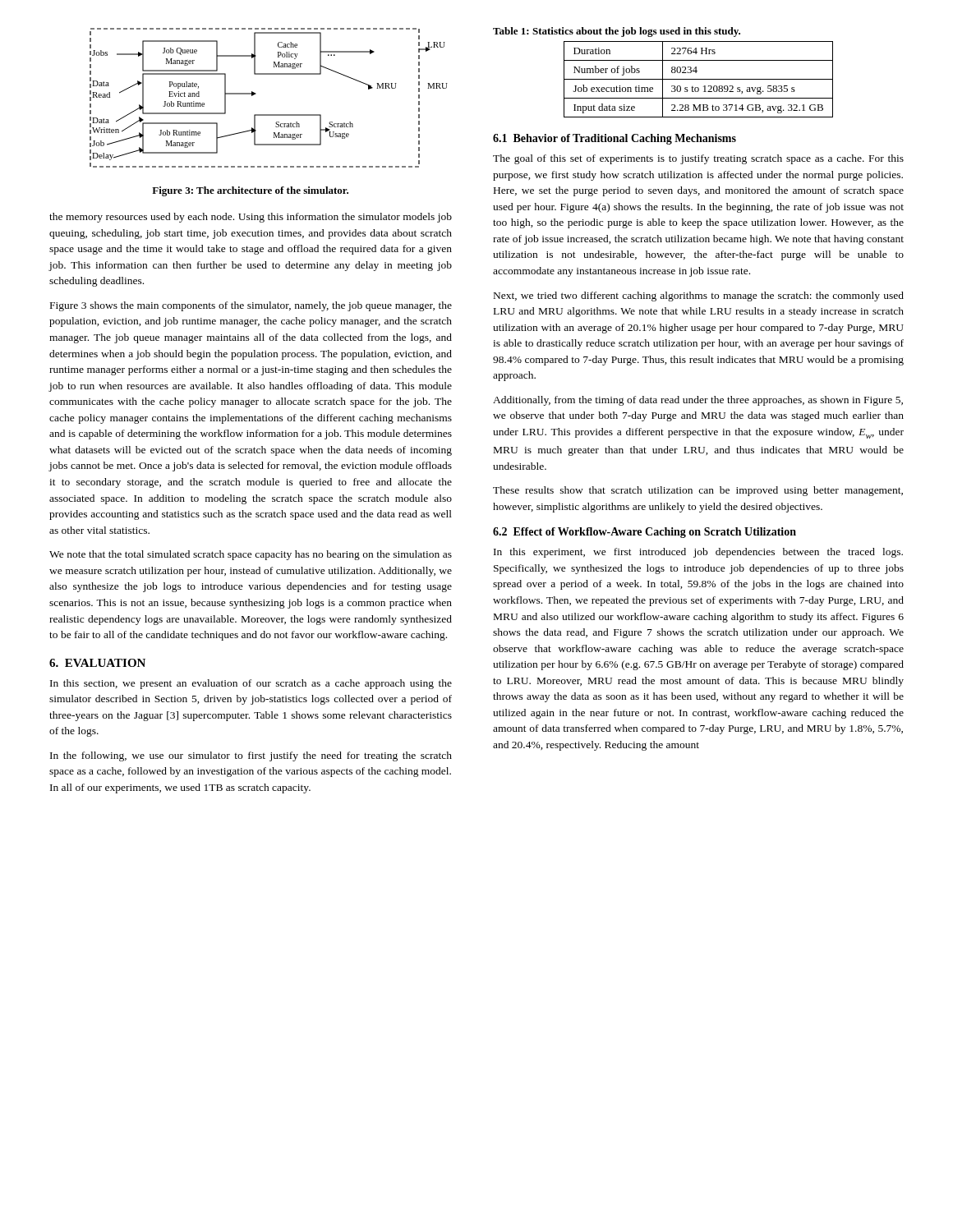Image resolution: width=953 pixels, height=1232 pixels.
Task: Locate the block of text that opens with "Additionally, from the"
Action: (x=698, y=433)
